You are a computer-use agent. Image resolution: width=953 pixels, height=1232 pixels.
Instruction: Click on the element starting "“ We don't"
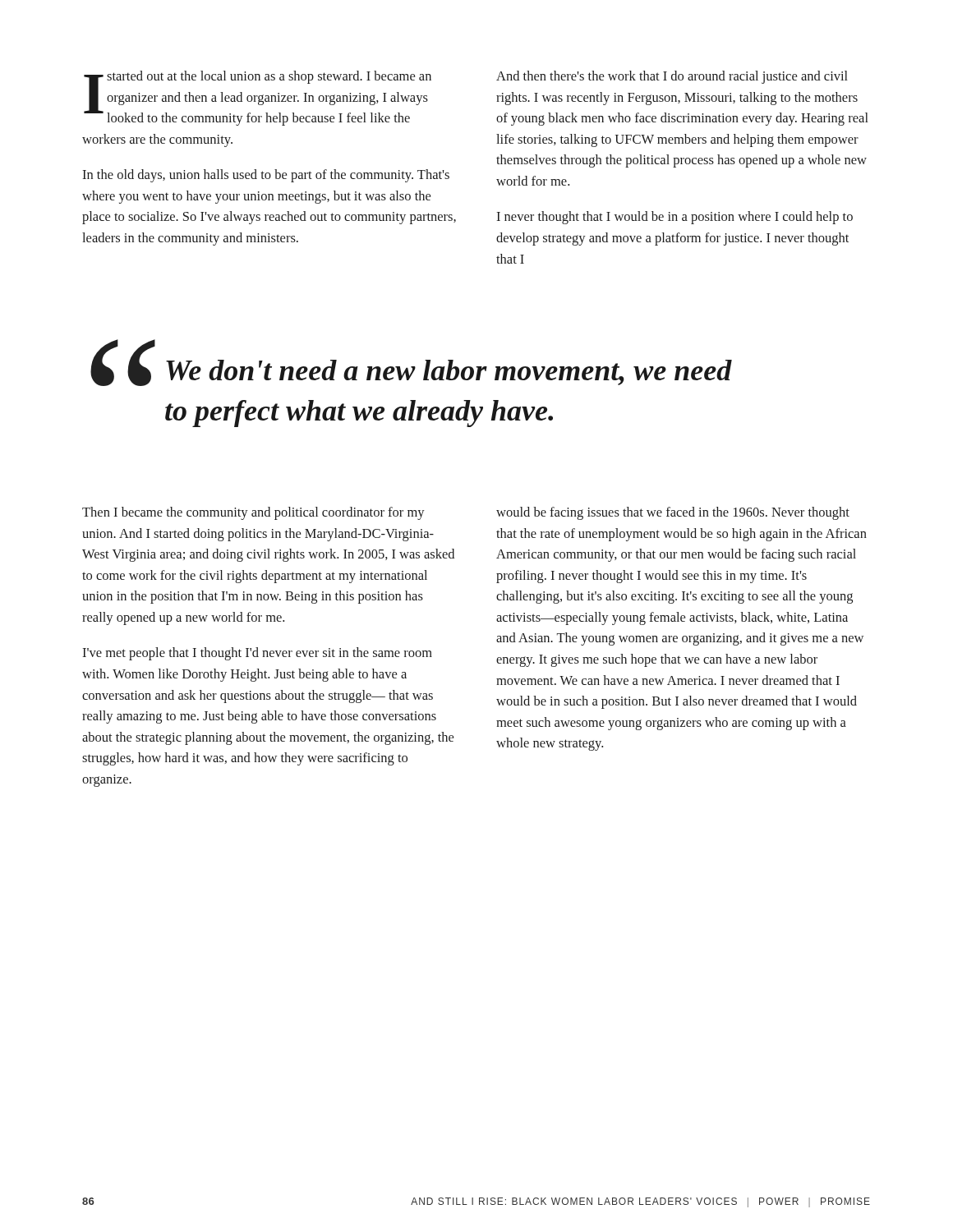point(407,391)
